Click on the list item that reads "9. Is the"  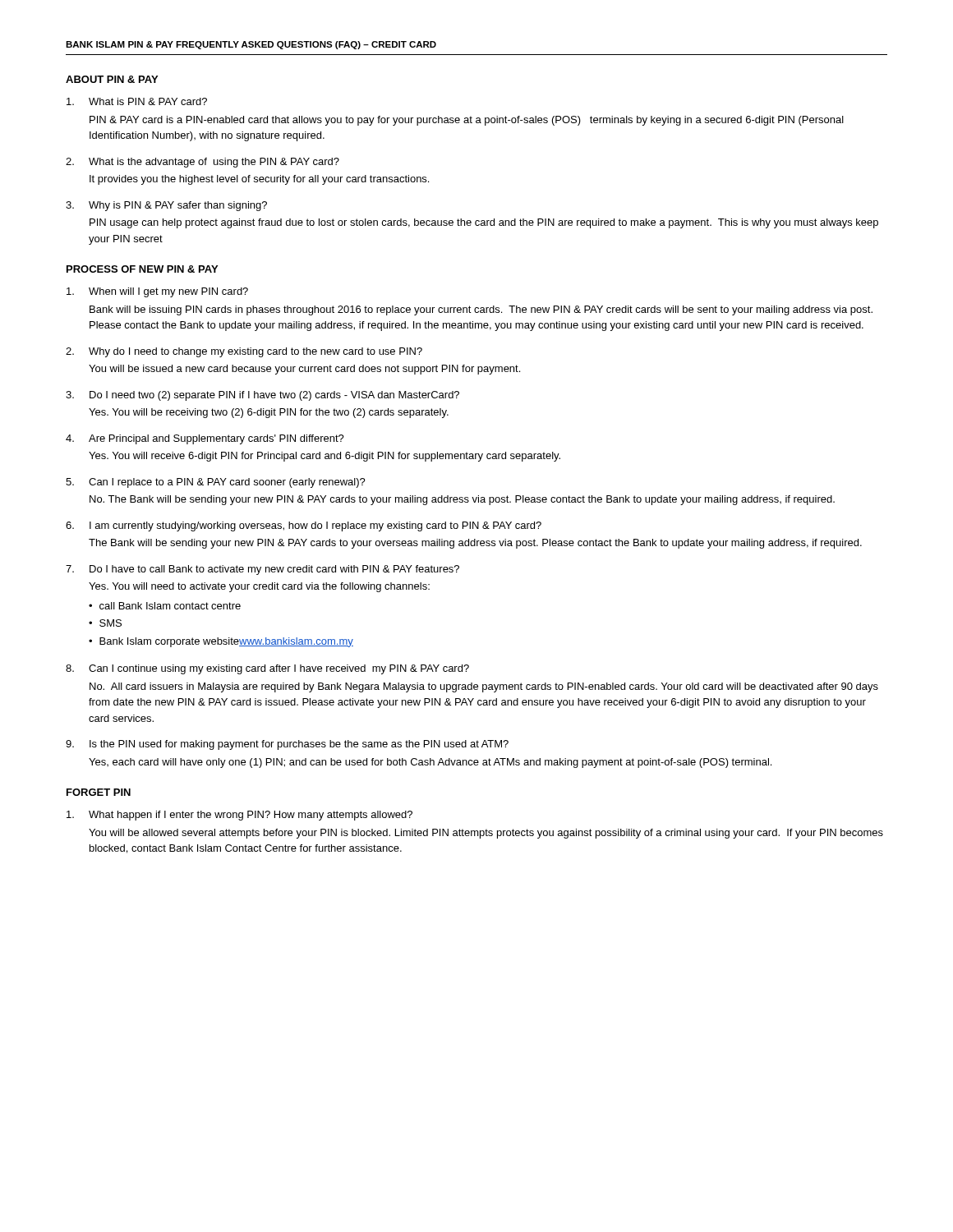[476, 753]
